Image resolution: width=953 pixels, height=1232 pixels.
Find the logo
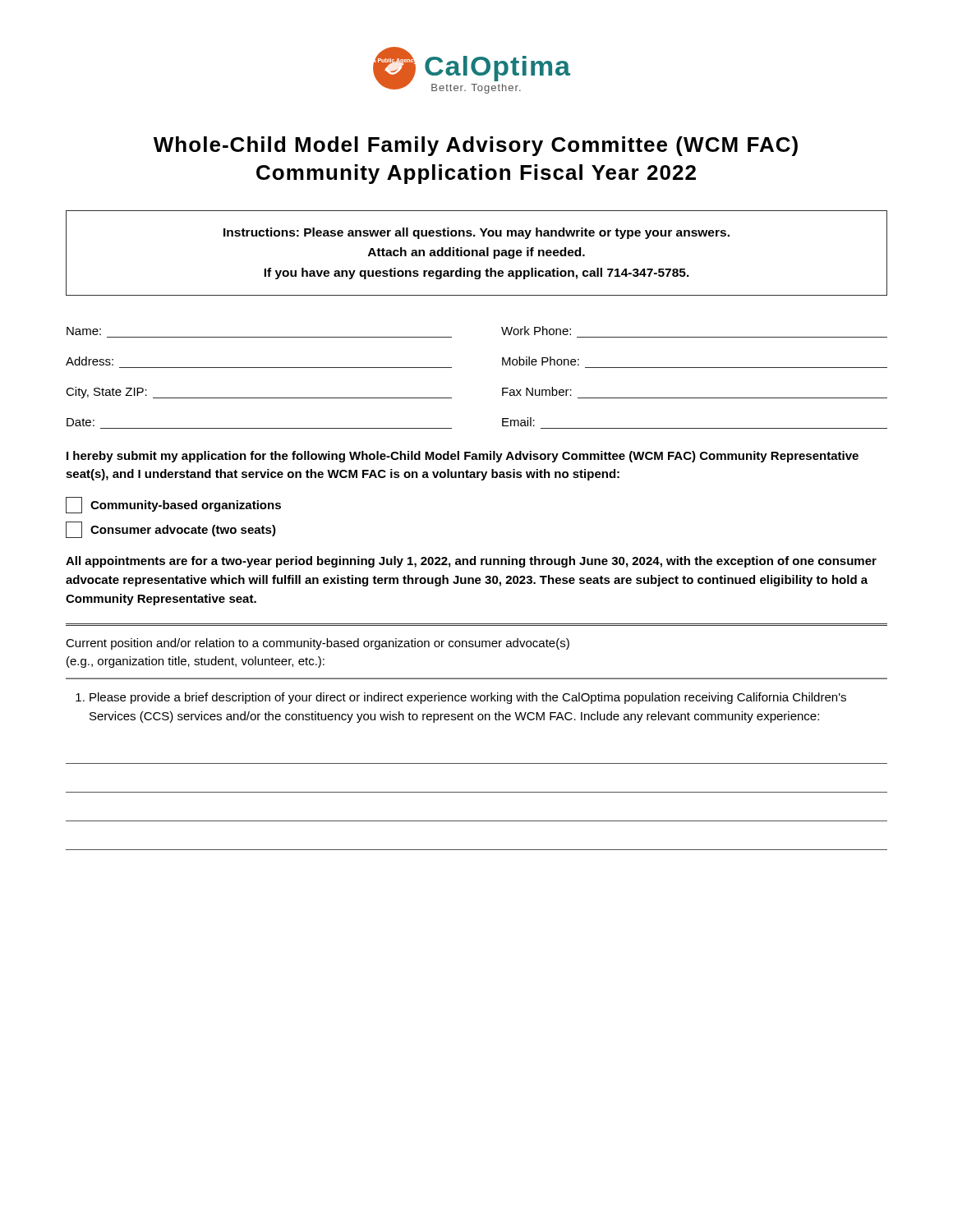coord(476,74)
